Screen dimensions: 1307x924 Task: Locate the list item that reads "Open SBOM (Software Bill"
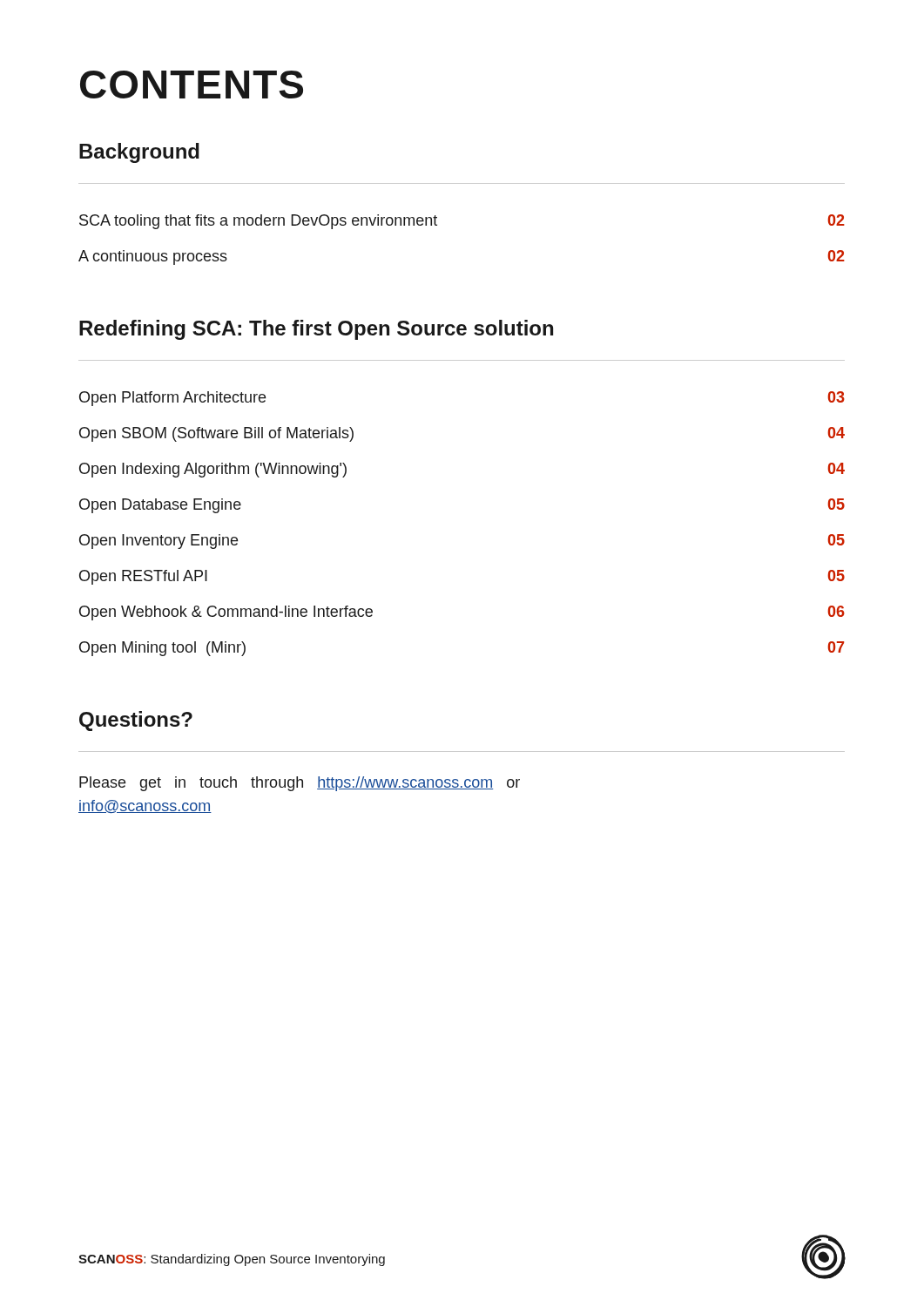pos(221,434)
